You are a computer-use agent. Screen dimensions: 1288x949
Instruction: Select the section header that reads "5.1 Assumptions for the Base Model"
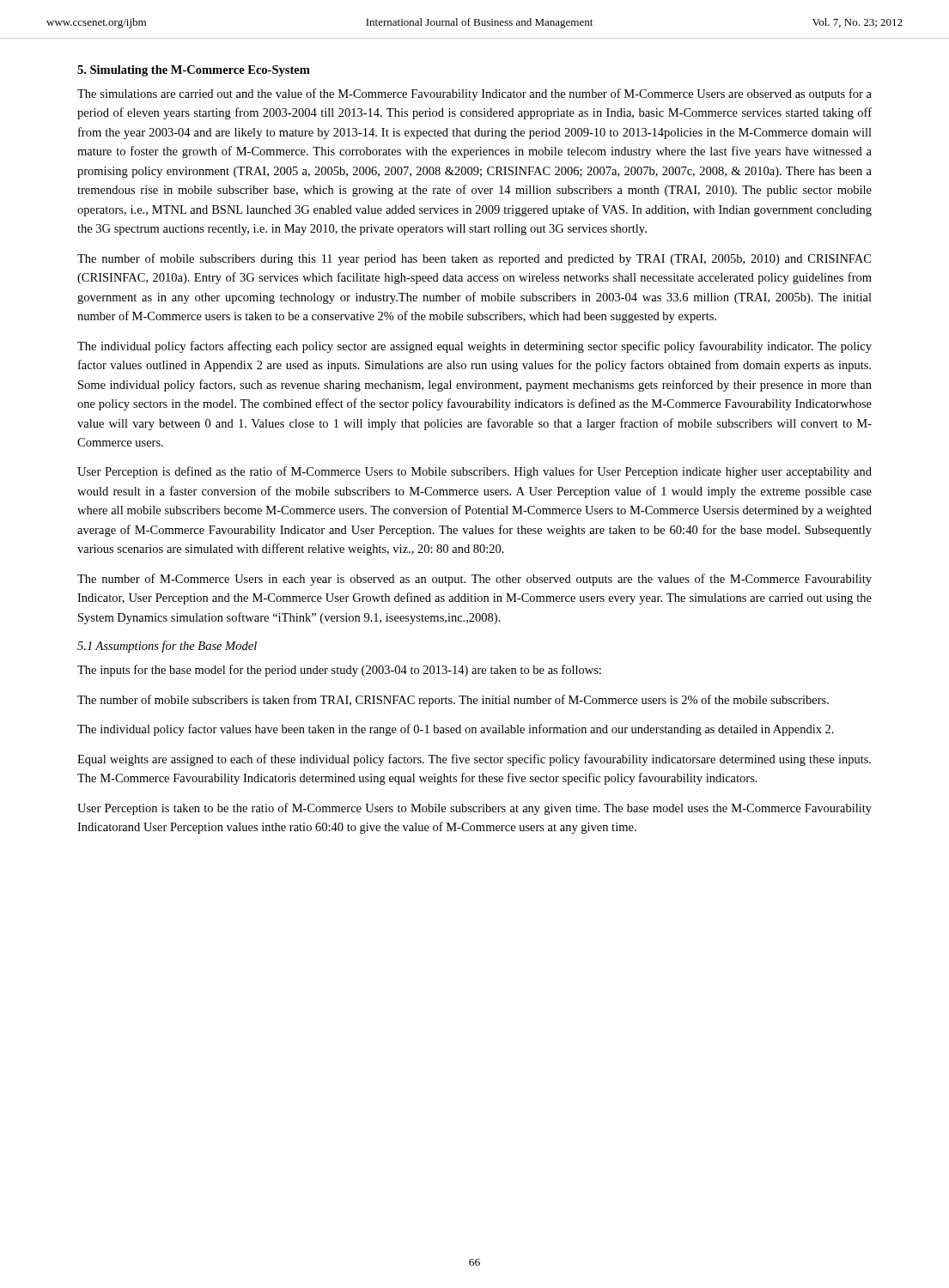click(x=167, y=646)
